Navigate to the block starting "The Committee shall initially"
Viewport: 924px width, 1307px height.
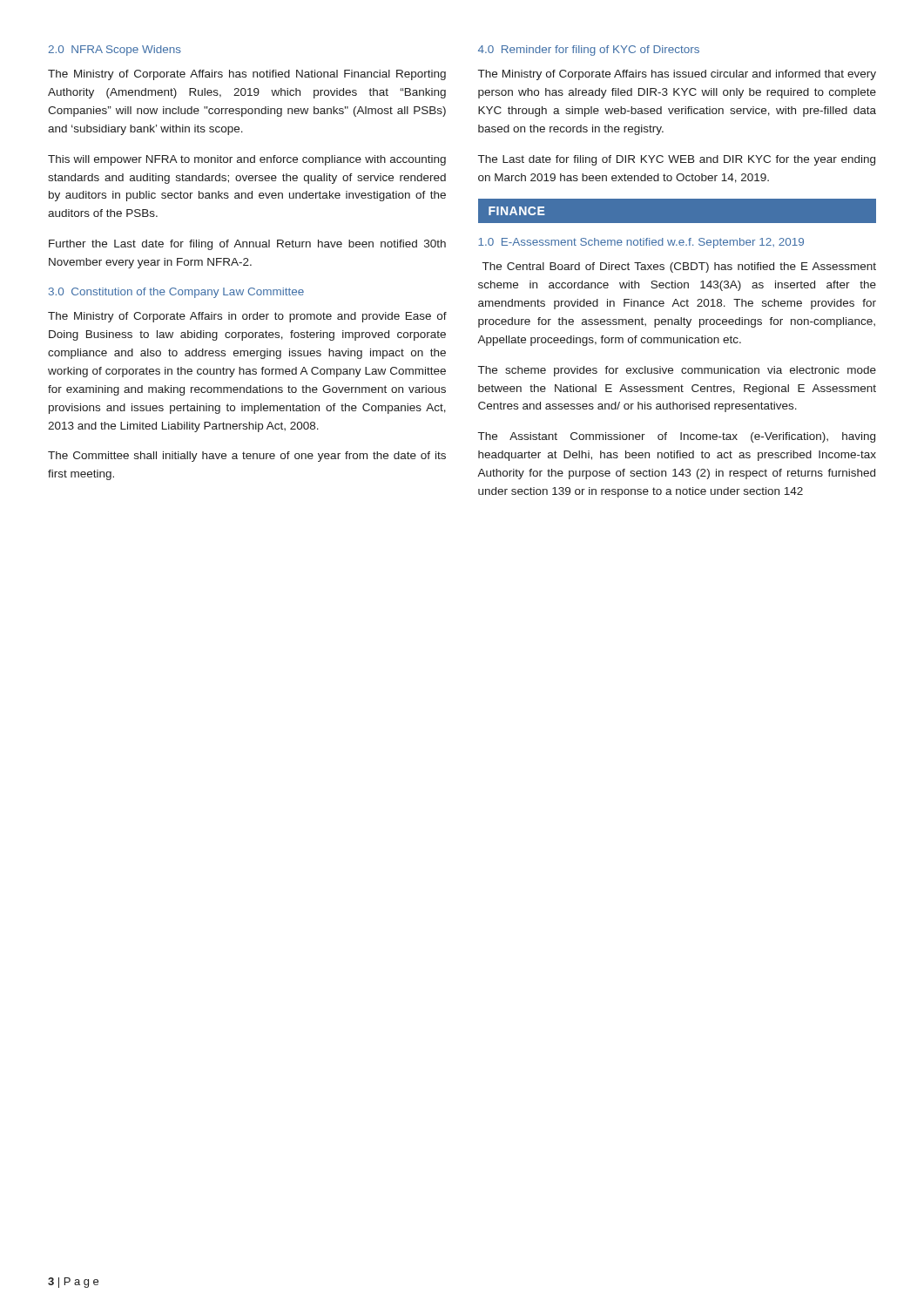point(247,466)
